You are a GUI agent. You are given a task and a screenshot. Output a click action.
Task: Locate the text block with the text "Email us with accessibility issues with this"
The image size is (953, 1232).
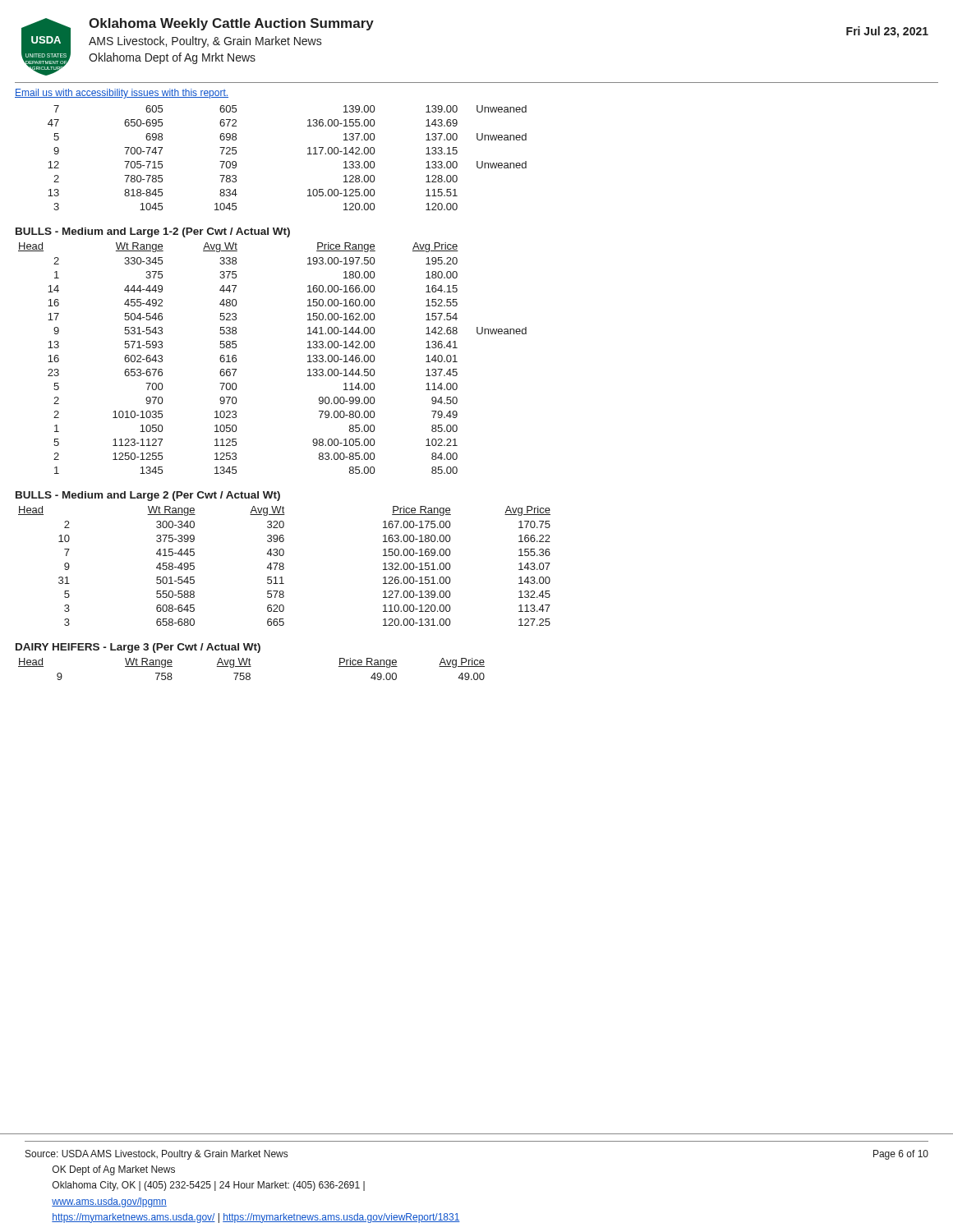coord(122,93)
